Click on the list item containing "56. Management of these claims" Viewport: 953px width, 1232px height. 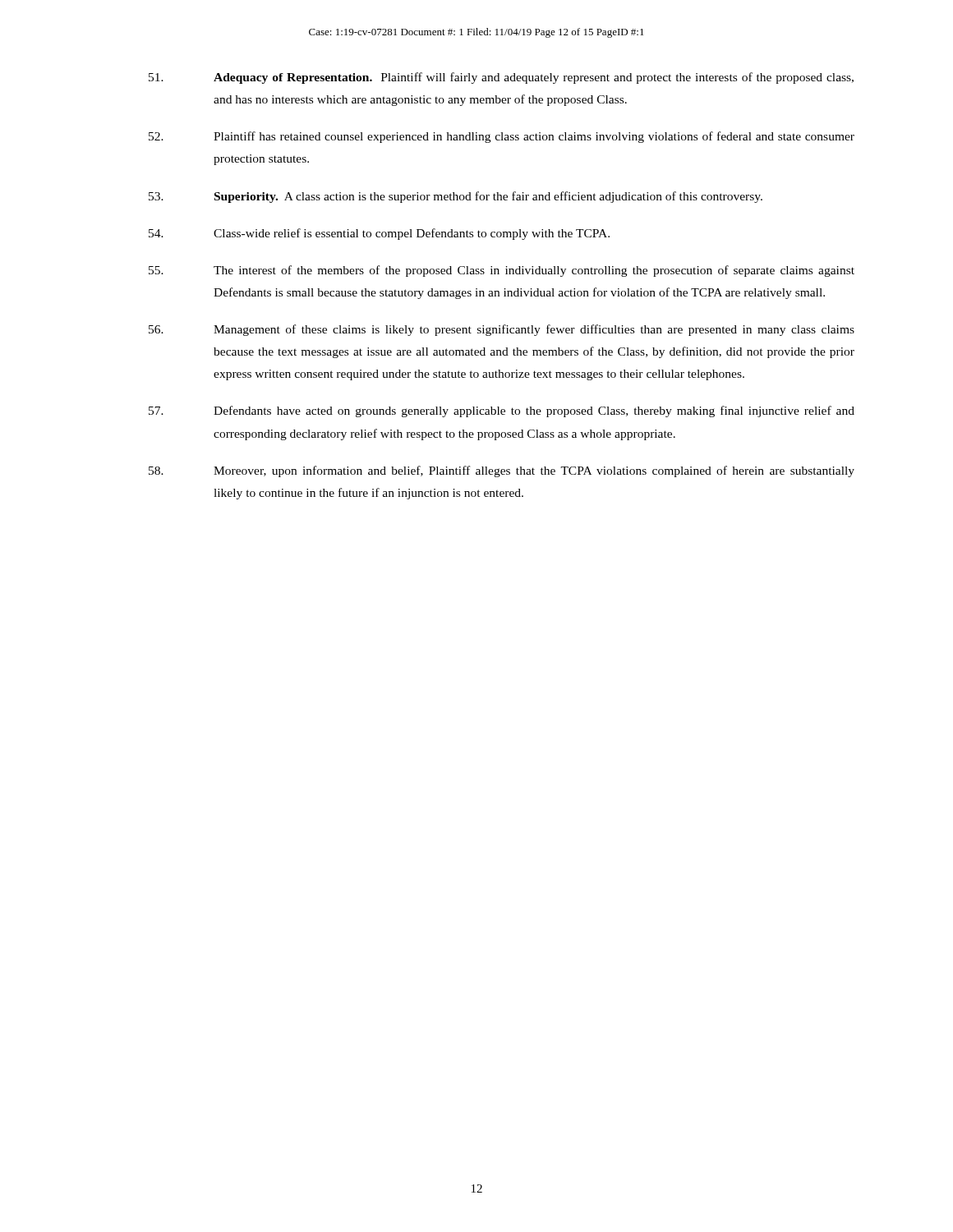click(476, 351)
